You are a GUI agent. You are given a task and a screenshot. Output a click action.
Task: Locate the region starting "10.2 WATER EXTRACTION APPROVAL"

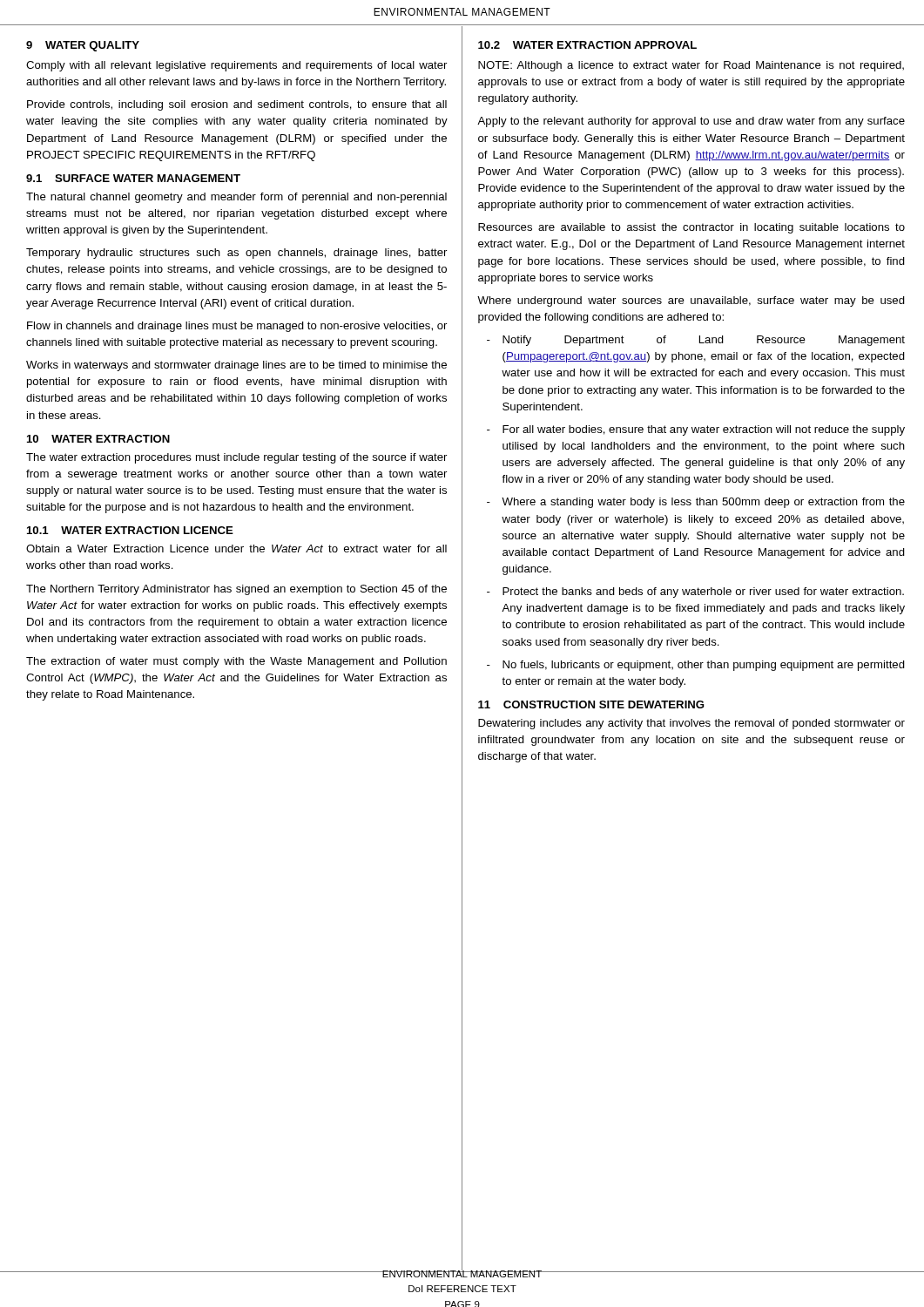(587, 45)
